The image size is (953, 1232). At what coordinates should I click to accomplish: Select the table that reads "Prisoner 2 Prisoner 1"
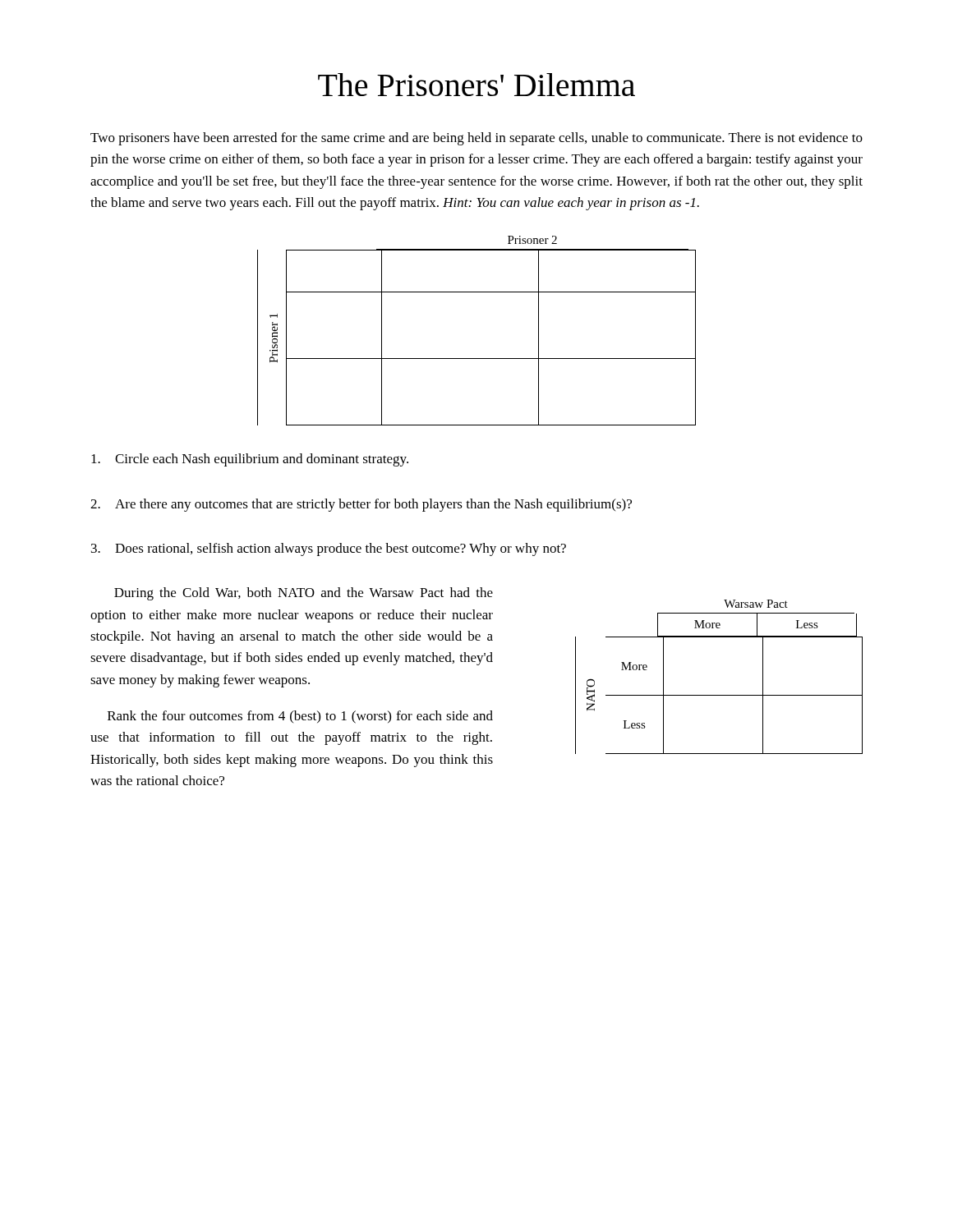(x=476, y=330)
